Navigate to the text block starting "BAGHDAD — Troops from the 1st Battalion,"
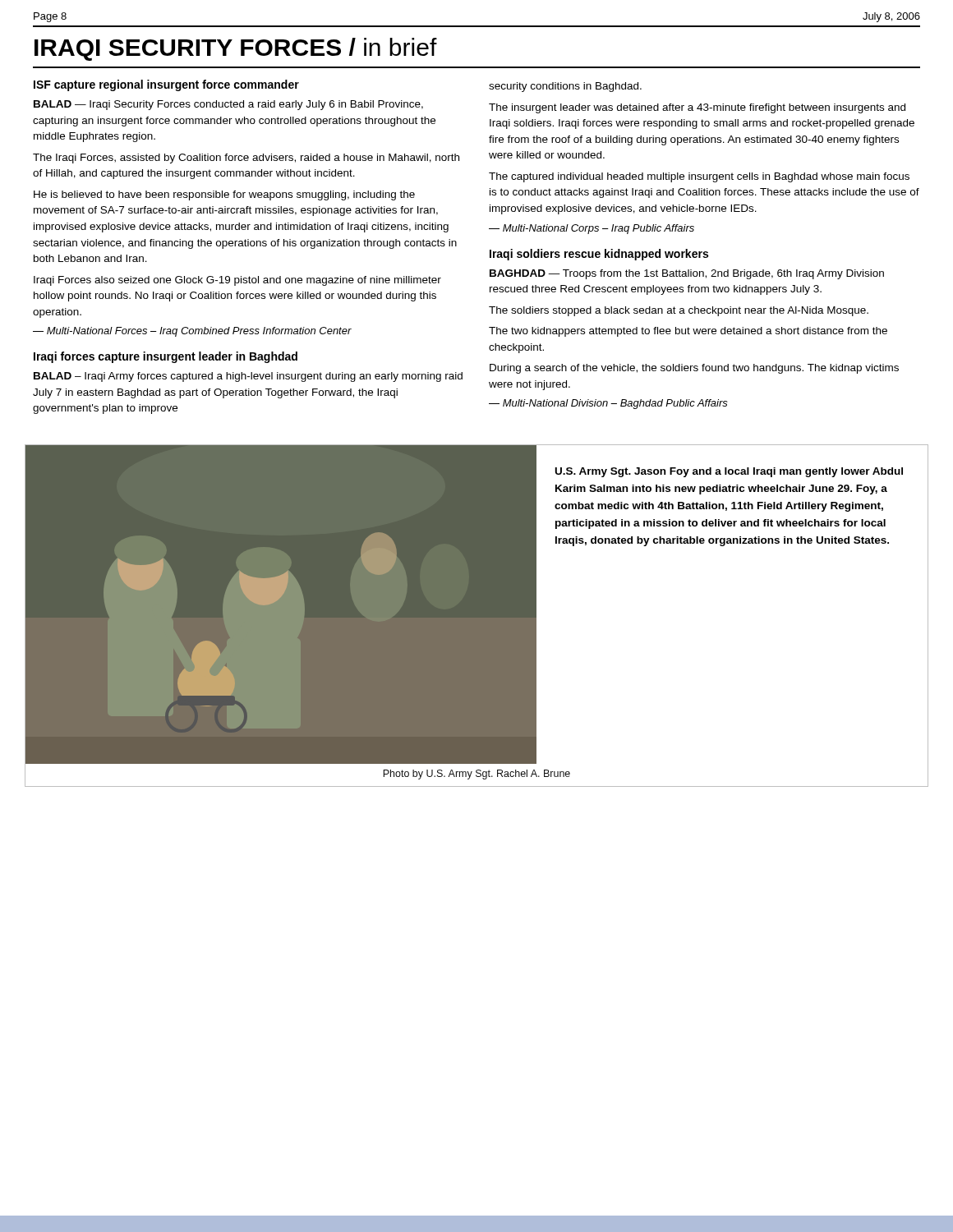953x1232 pixels. [x=704, y=329]
